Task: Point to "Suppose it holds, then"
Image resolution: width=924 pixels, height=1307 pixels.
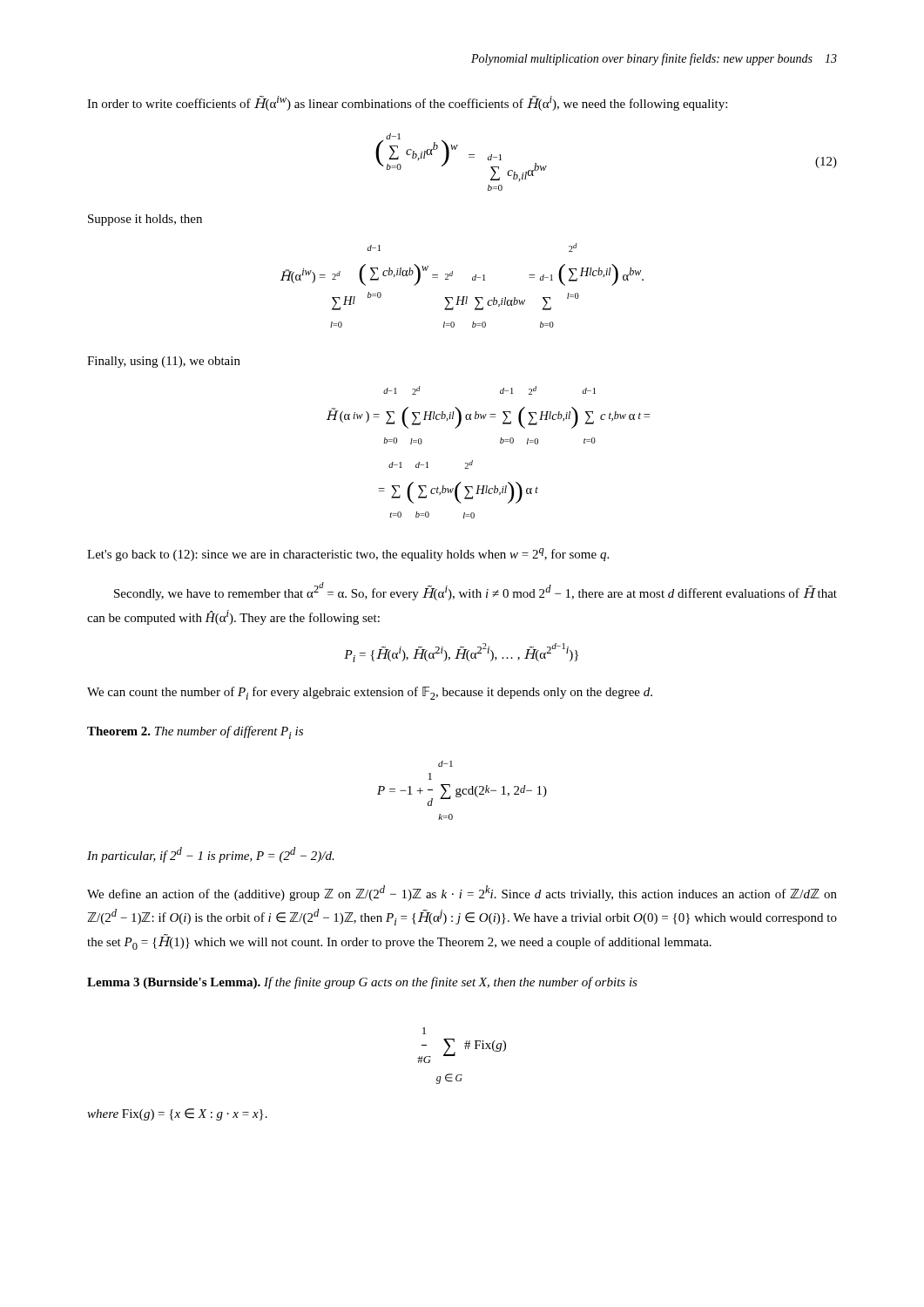Action: (145, 218)
